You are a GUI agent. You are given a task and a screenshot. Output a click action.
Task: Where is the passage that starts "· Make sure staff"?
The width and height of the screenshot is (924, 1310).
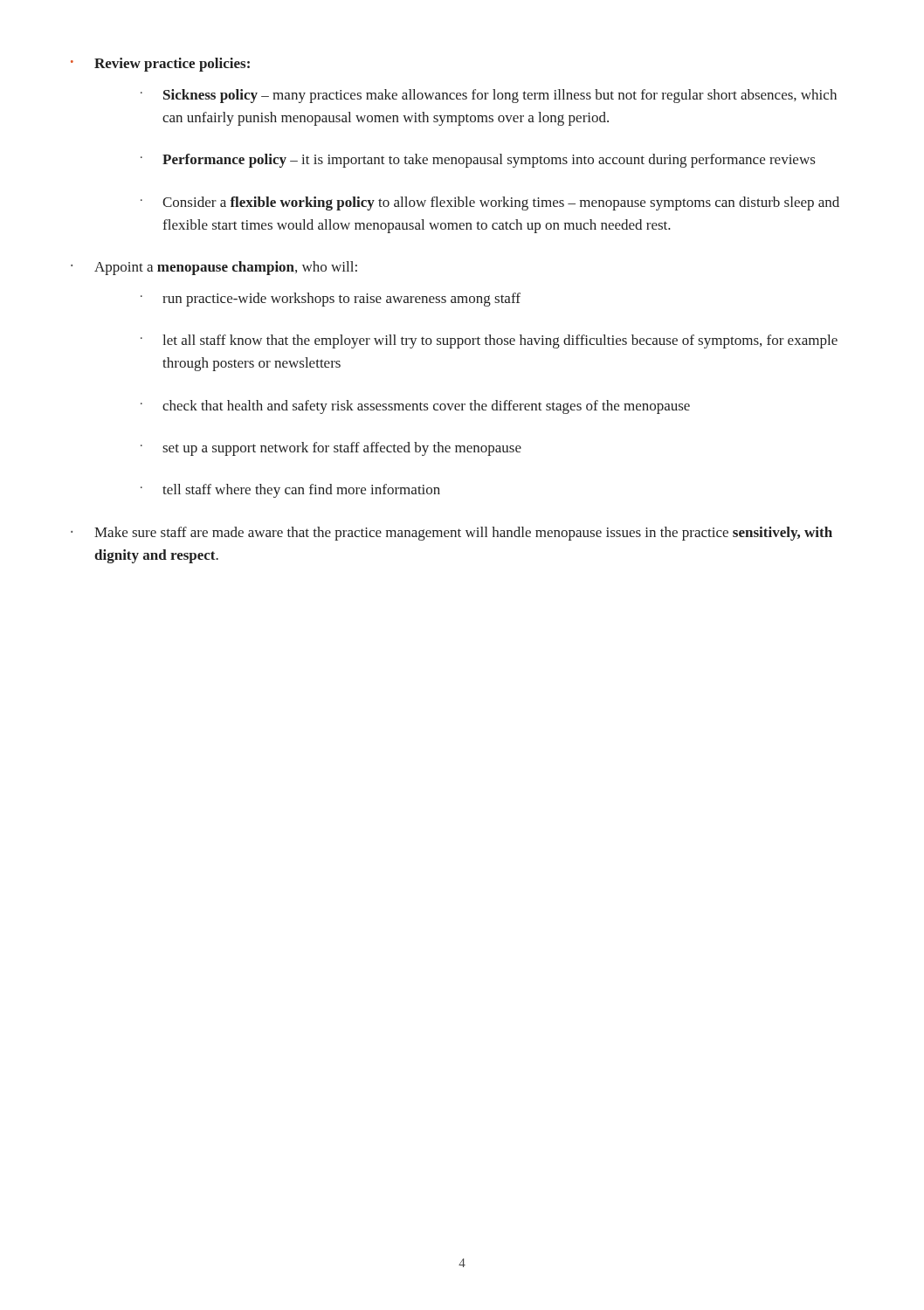click(458, 544)
